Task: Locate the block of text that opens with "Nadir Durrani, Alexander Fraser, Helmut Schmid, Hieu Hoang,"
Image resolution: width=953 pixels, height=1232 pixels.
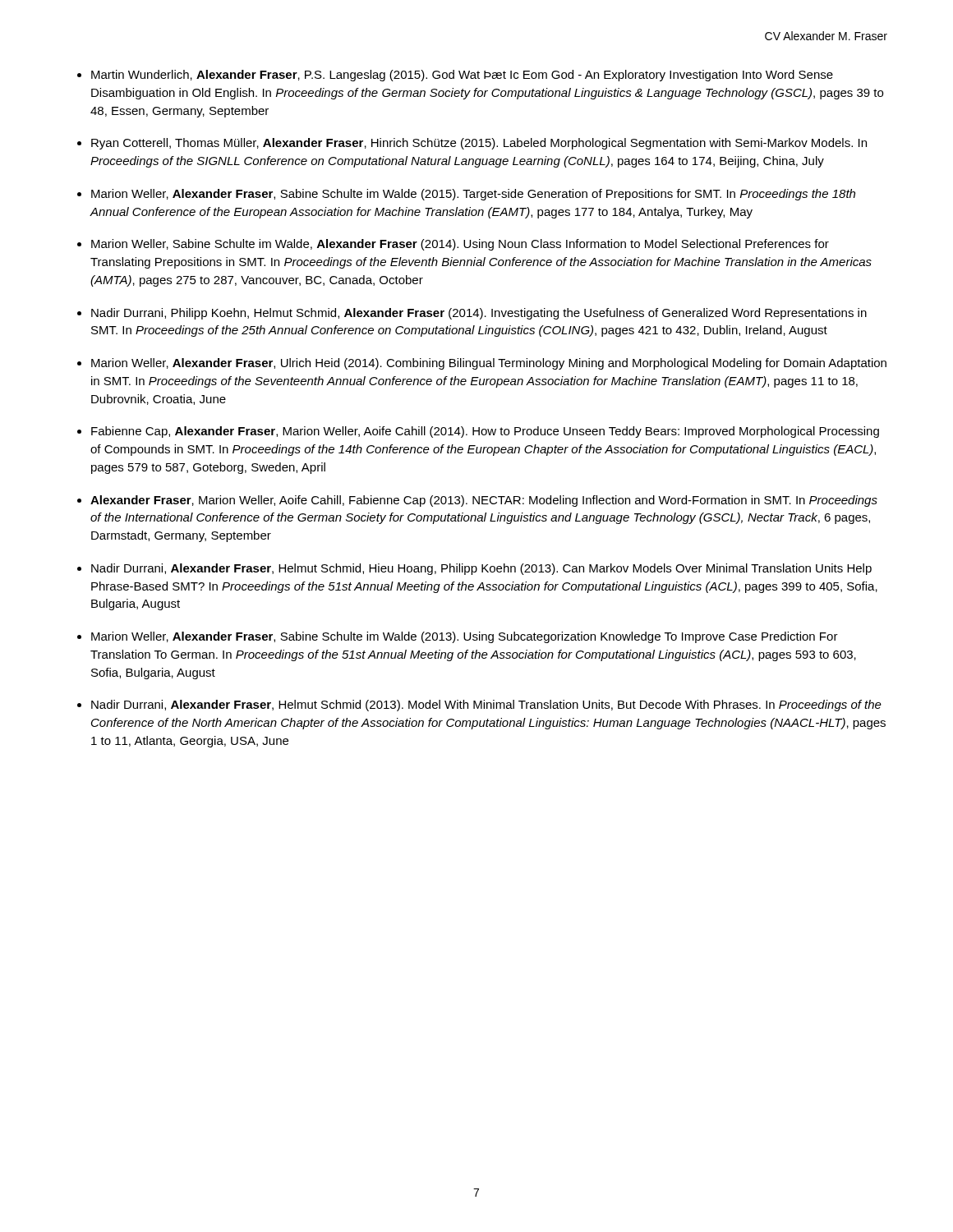Action: coord(484,586)
